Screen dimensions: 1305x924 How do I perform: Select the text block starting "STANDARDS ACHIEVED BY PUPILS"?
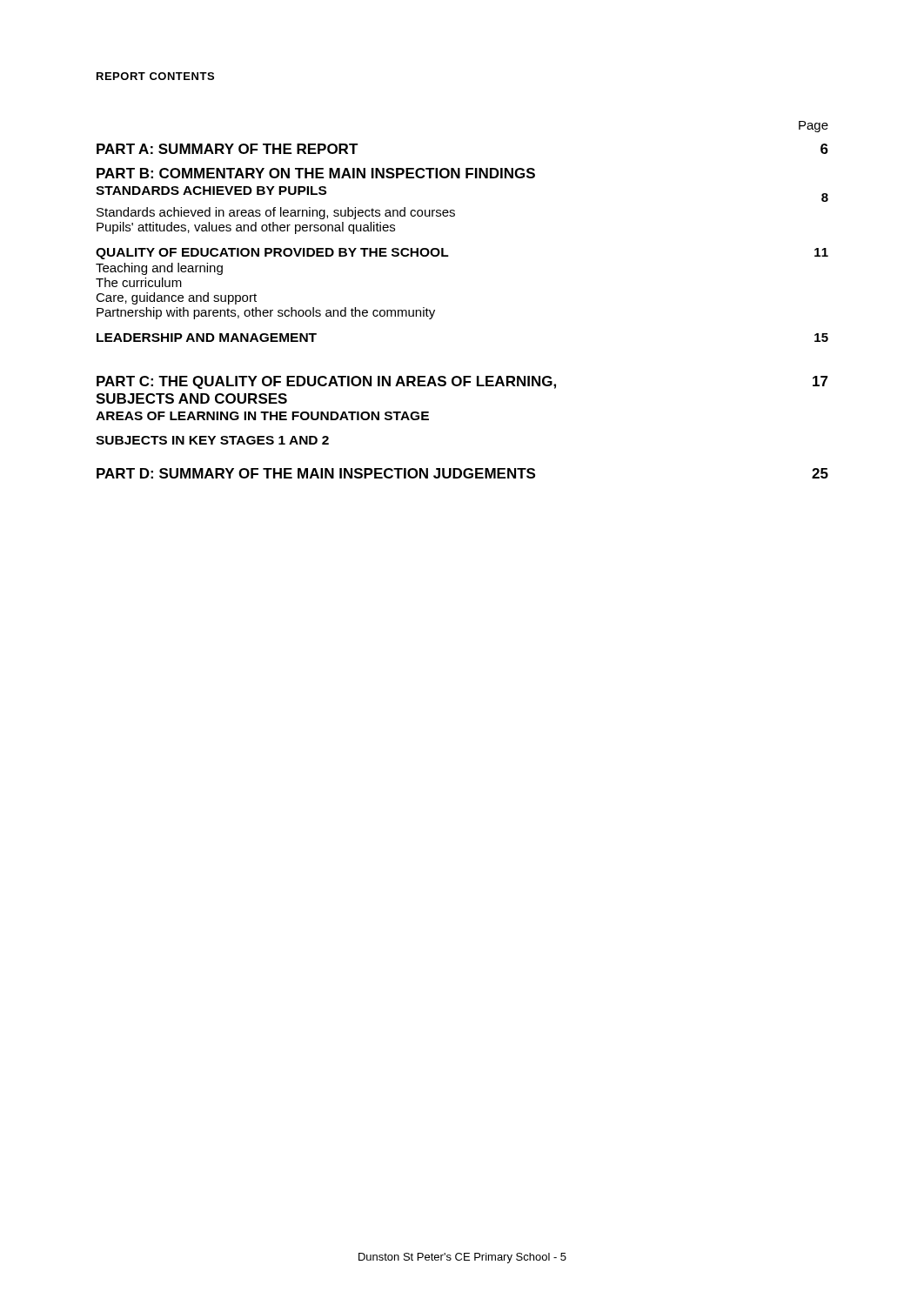(x=211, y=190)
